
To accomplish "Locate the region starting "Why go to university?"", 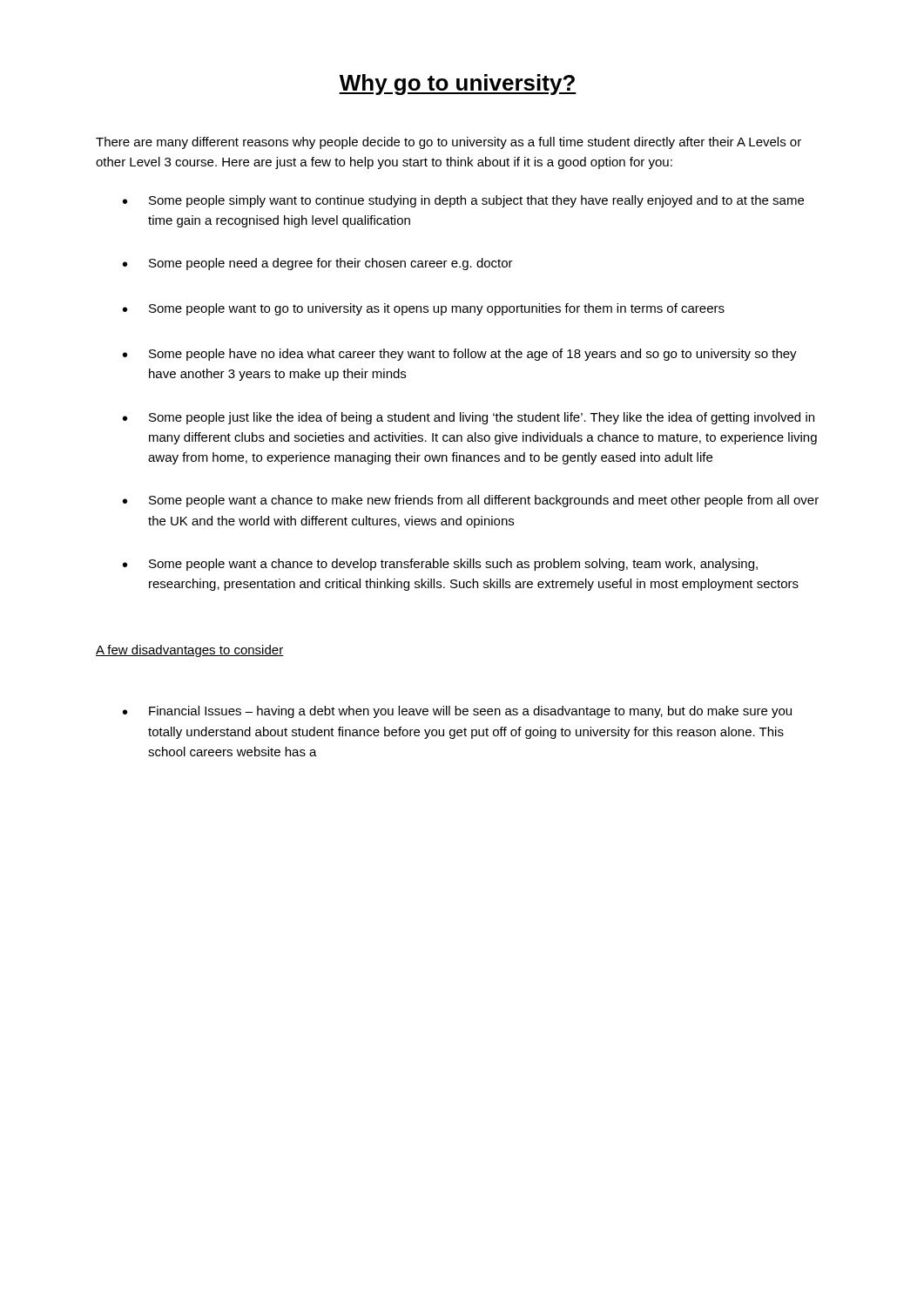I will point(458,83).
